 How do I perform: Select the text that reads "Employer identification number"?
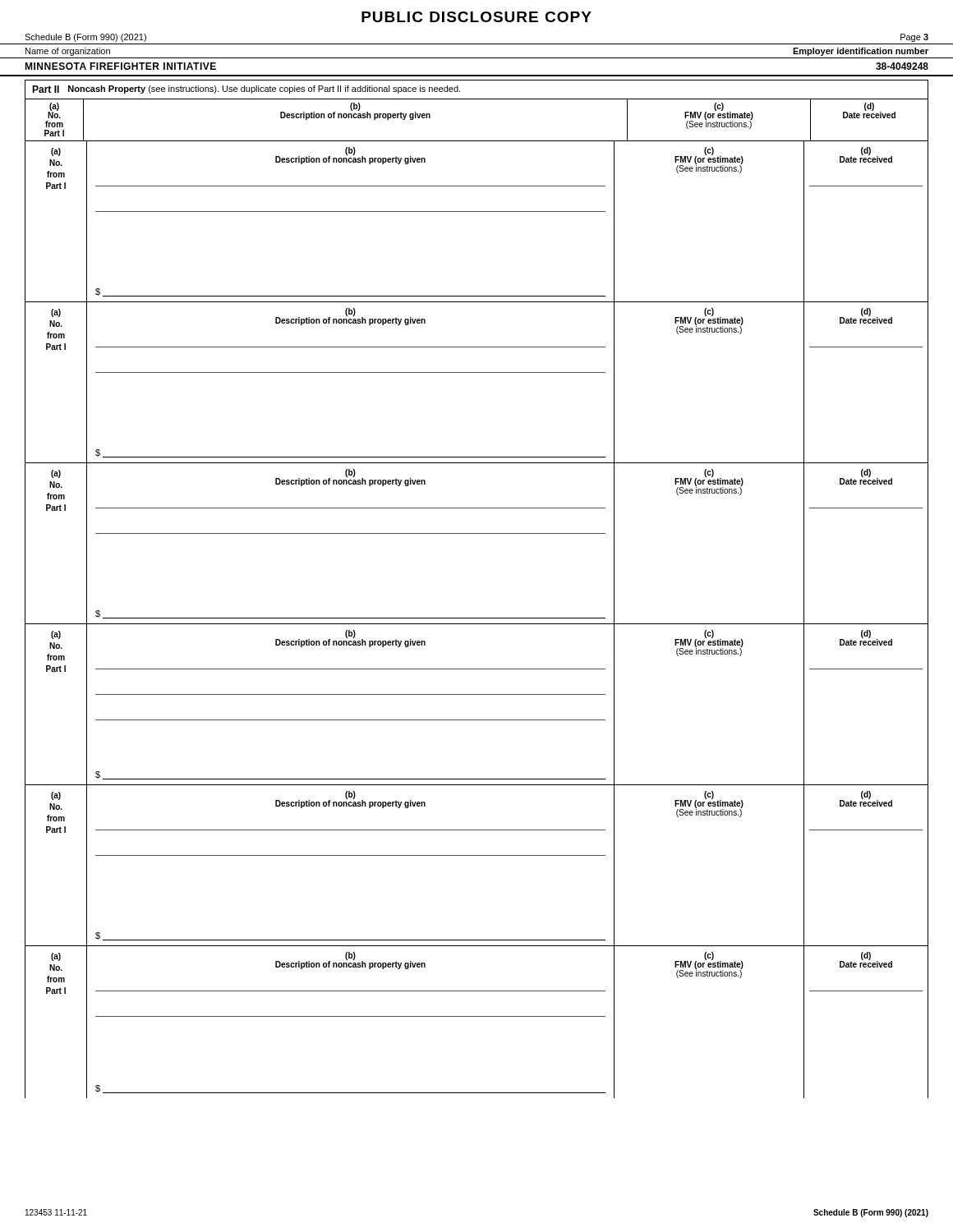coord(861,51)
